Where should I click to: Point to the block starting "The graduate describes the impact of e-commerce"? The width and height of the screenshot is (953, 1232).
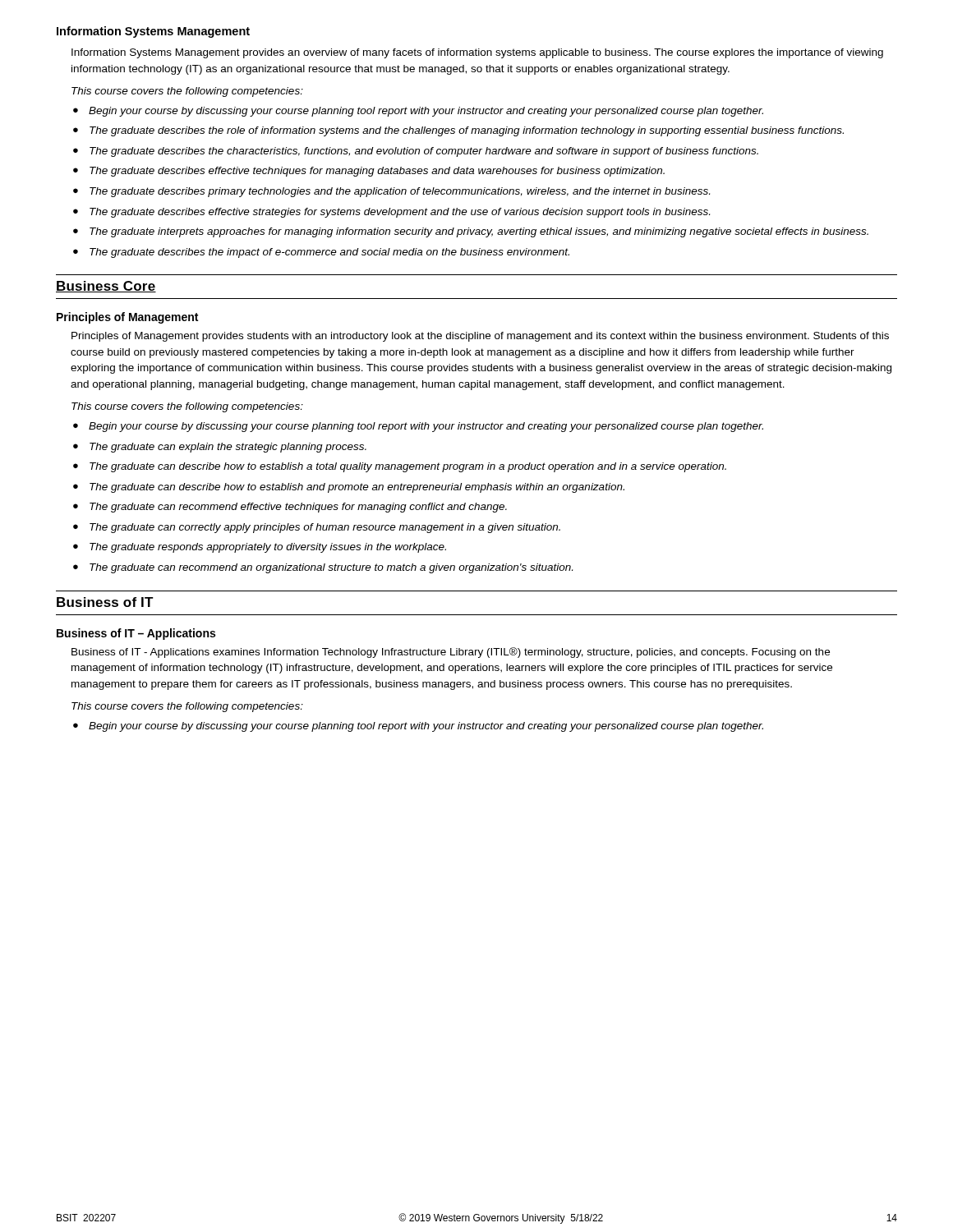point(330,251)
